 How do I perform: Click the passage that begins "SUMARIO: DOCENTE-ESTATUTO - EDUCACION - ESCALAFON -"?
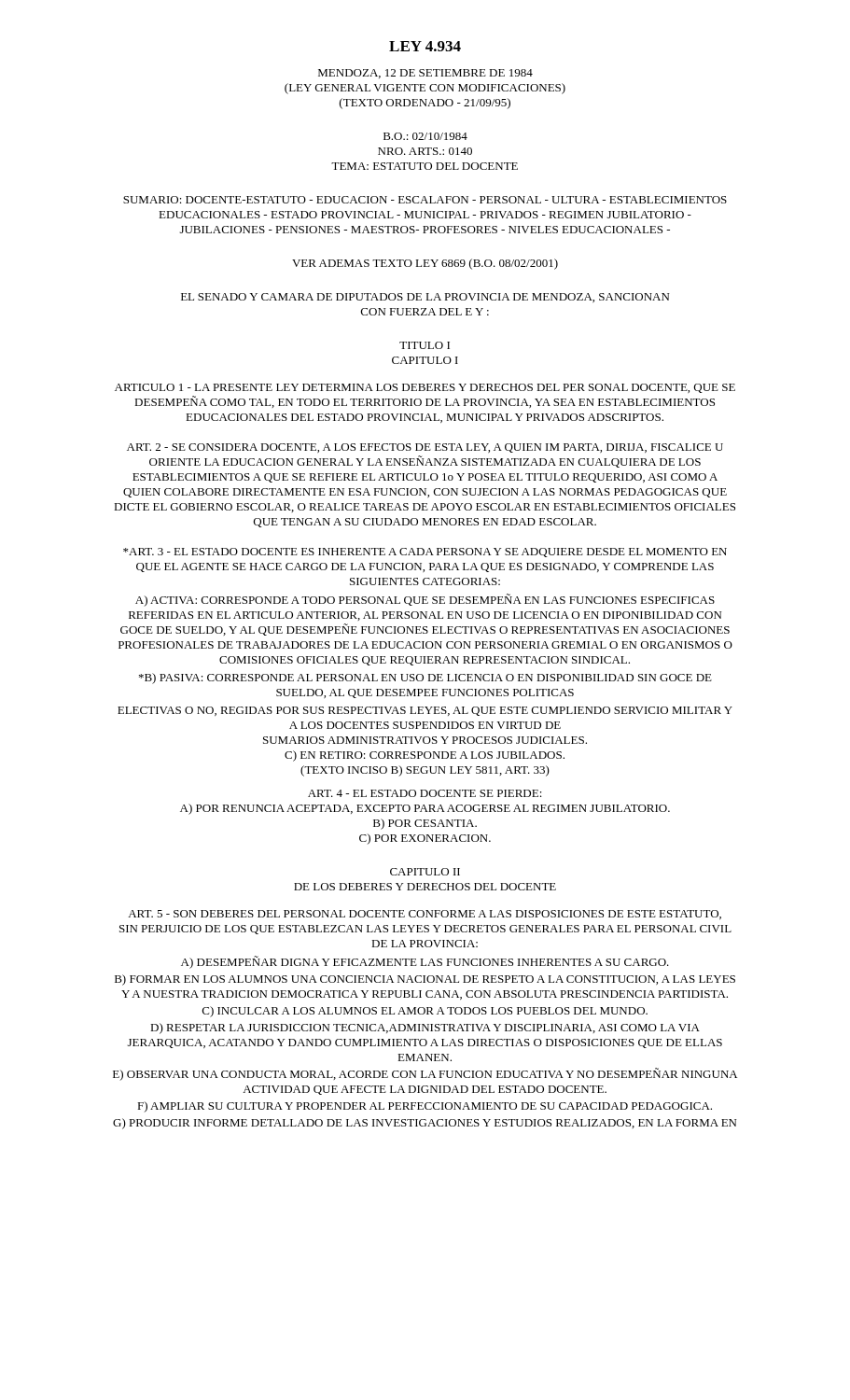425,214
